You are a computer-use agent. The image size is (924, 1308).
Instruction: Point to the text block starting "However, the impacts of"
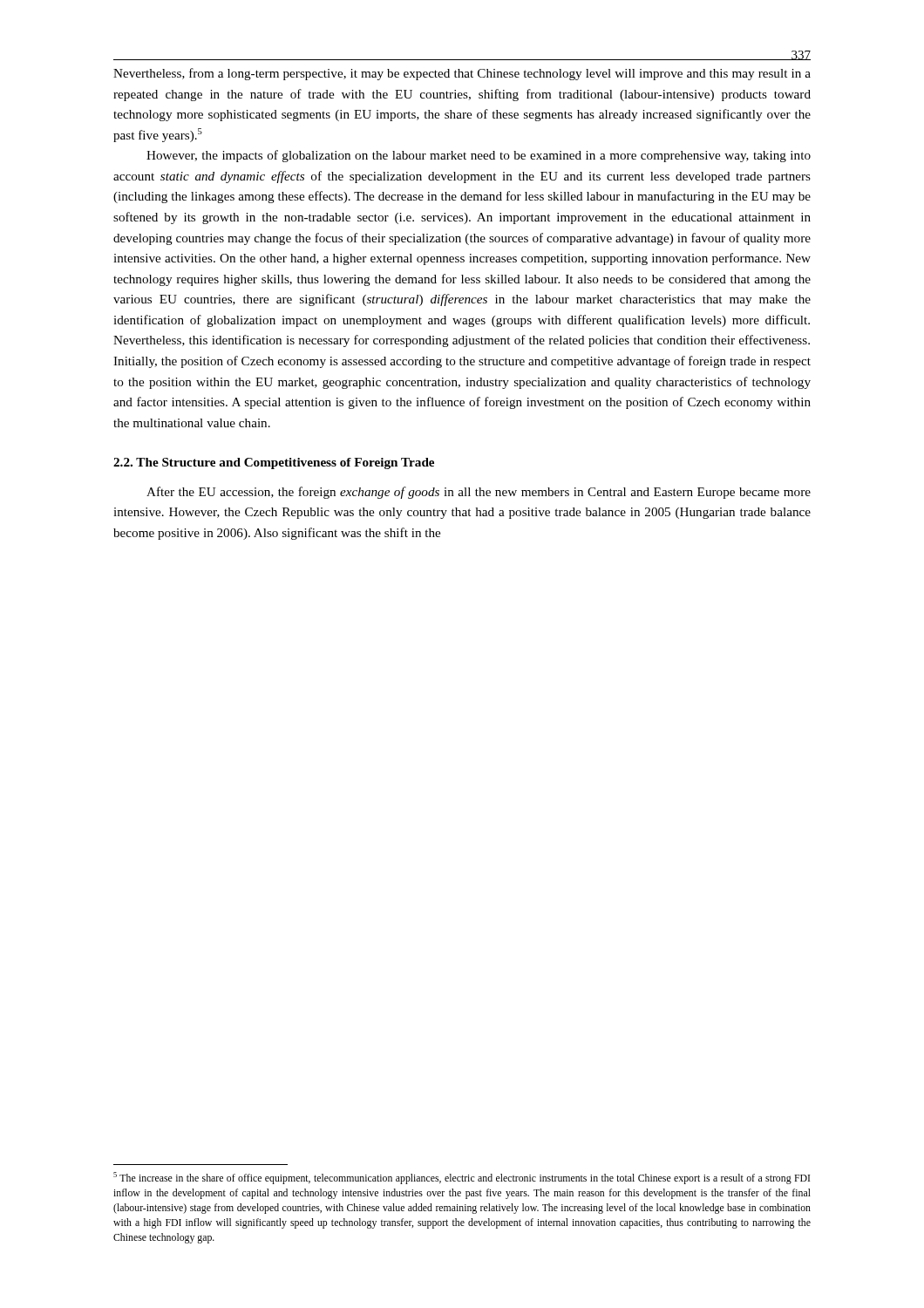click(x=462, y=289)
